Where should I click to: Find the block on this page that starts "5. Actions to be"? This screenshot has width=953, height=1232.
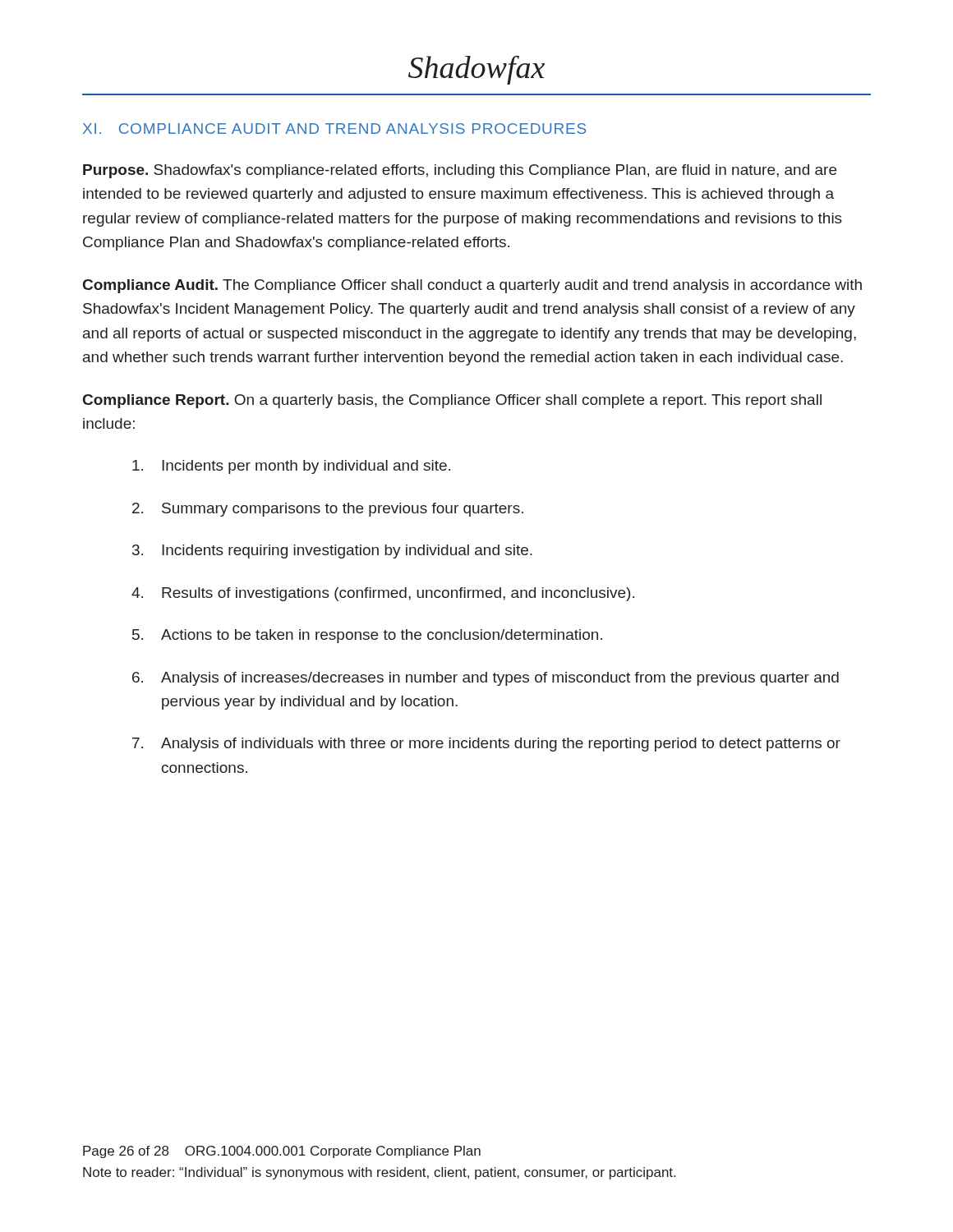coord(501,635)
